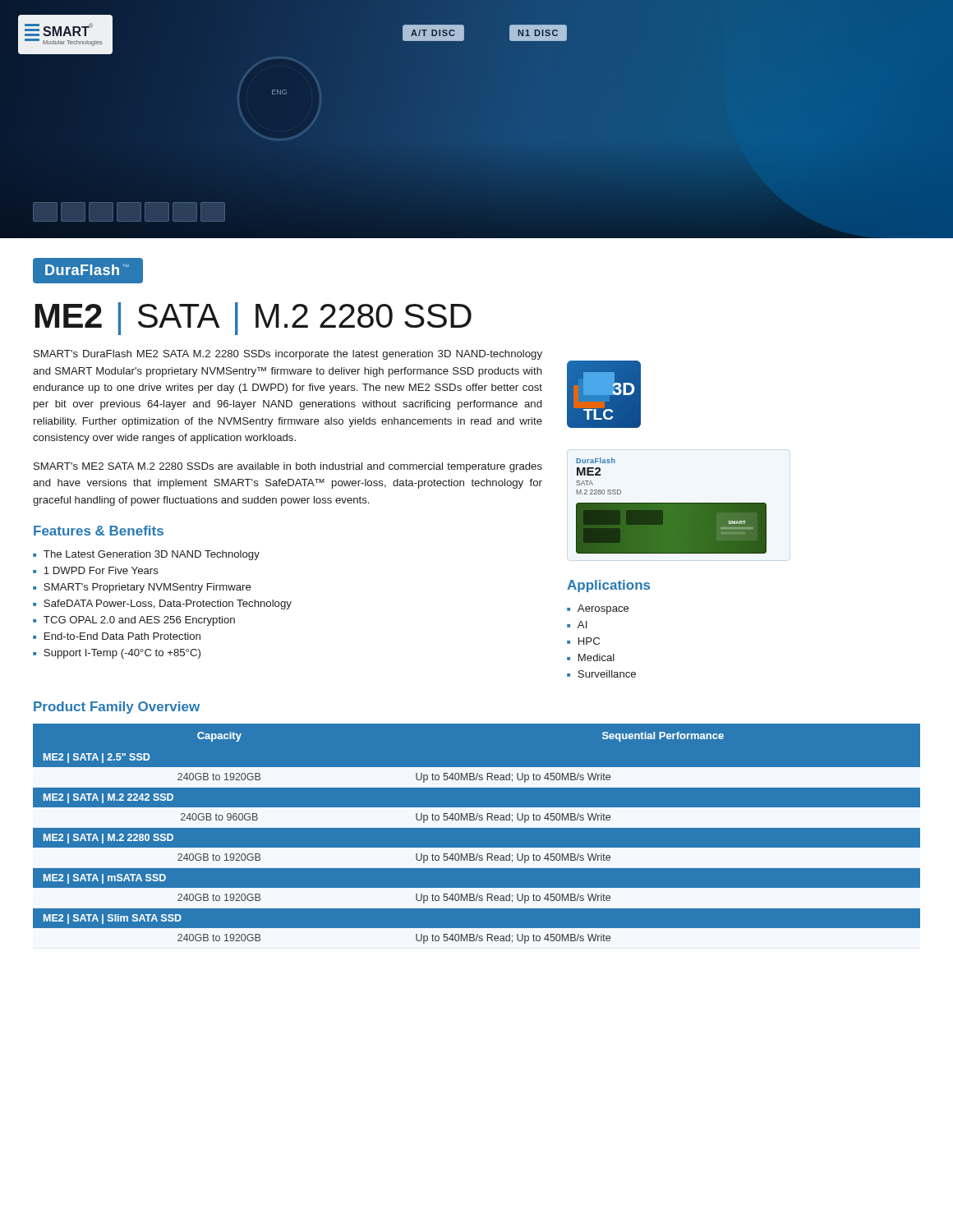Locate the block starting "Product Family Overview"
The width and height of the screenshot is (953, 1232).
click(x=116, y=707)
